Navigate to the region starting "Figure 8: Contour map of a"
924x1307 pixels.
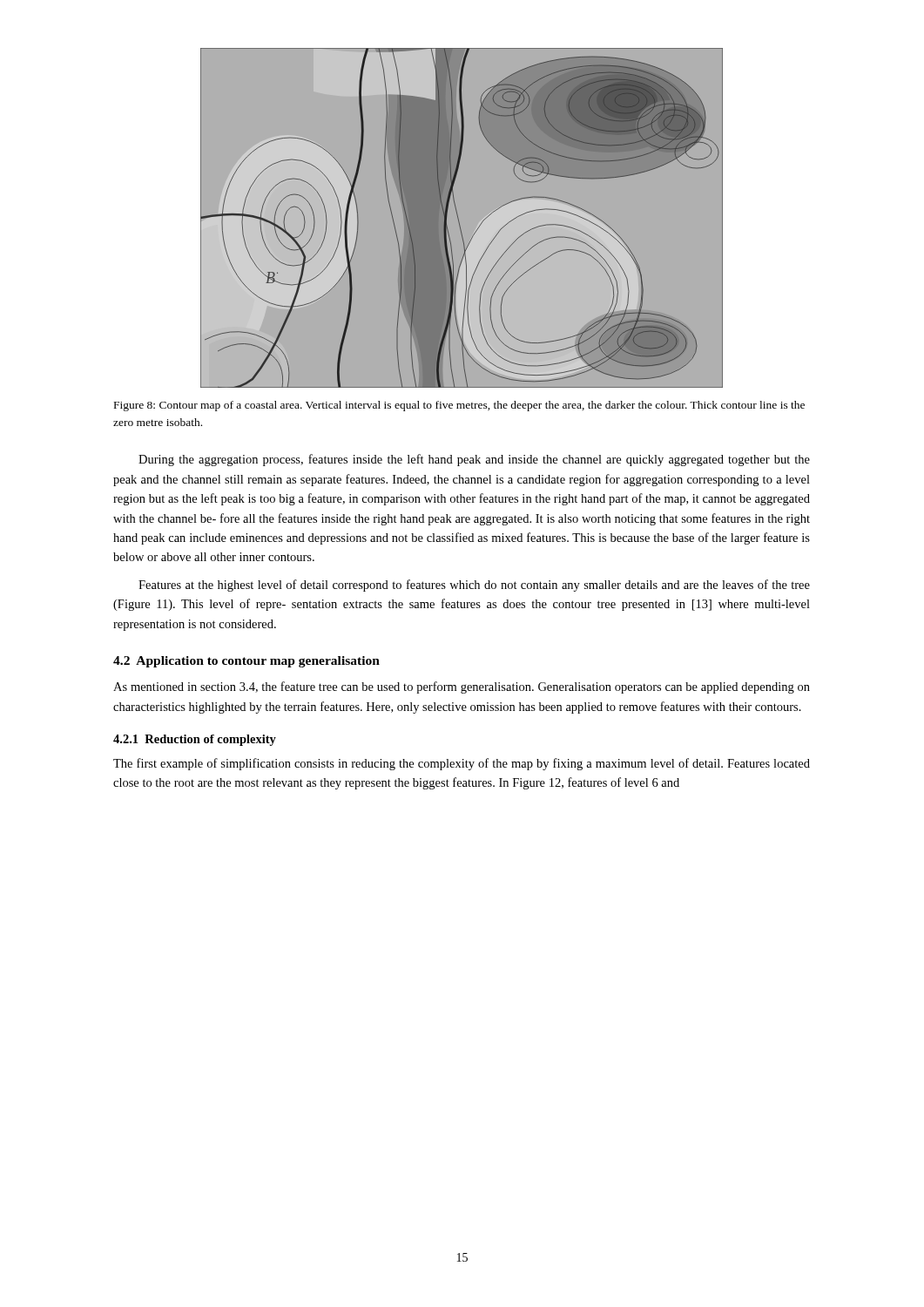[459, 413]
